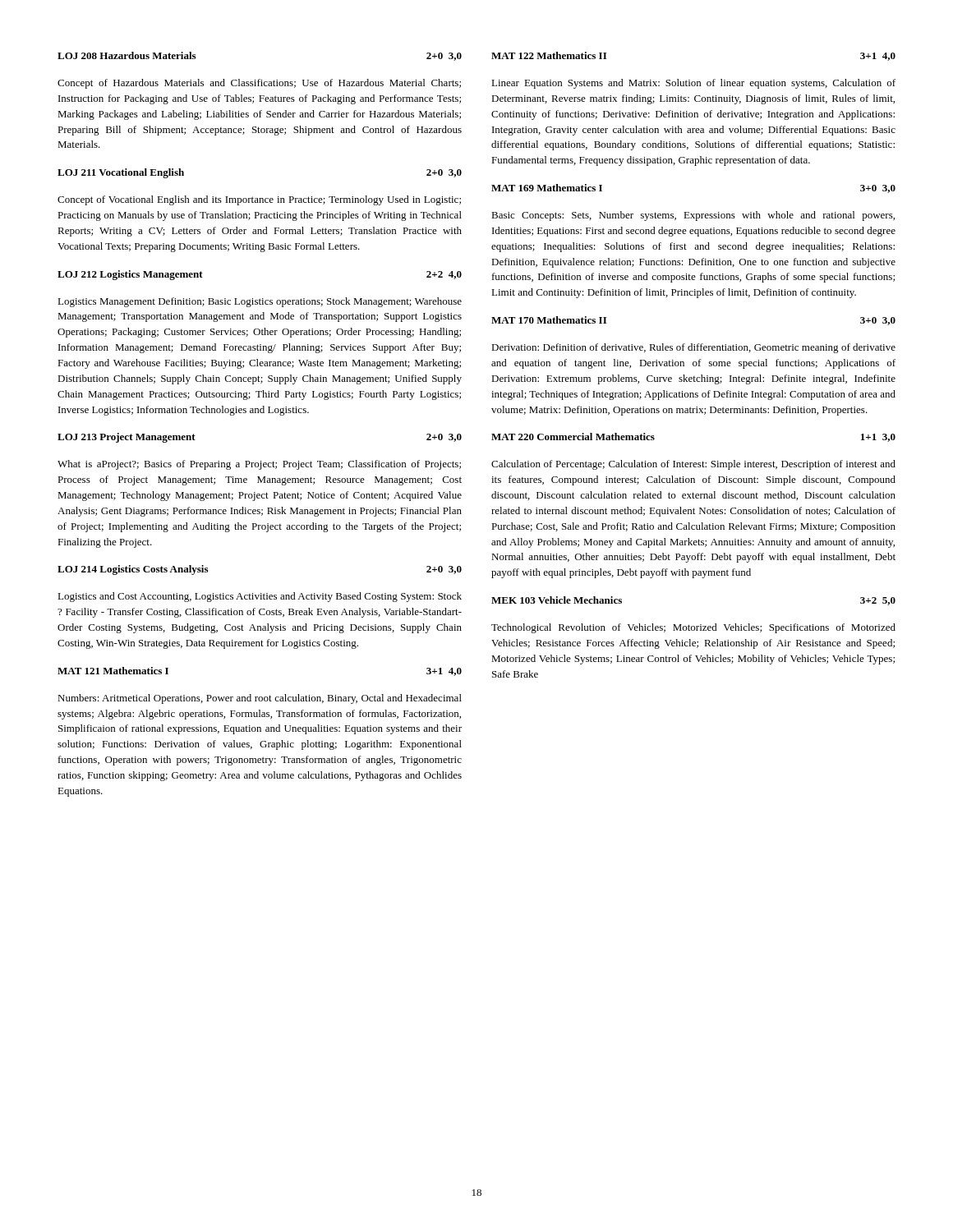Locate the element starting "What is aProject?; Basics of Preparing a"

pos(260,503)
